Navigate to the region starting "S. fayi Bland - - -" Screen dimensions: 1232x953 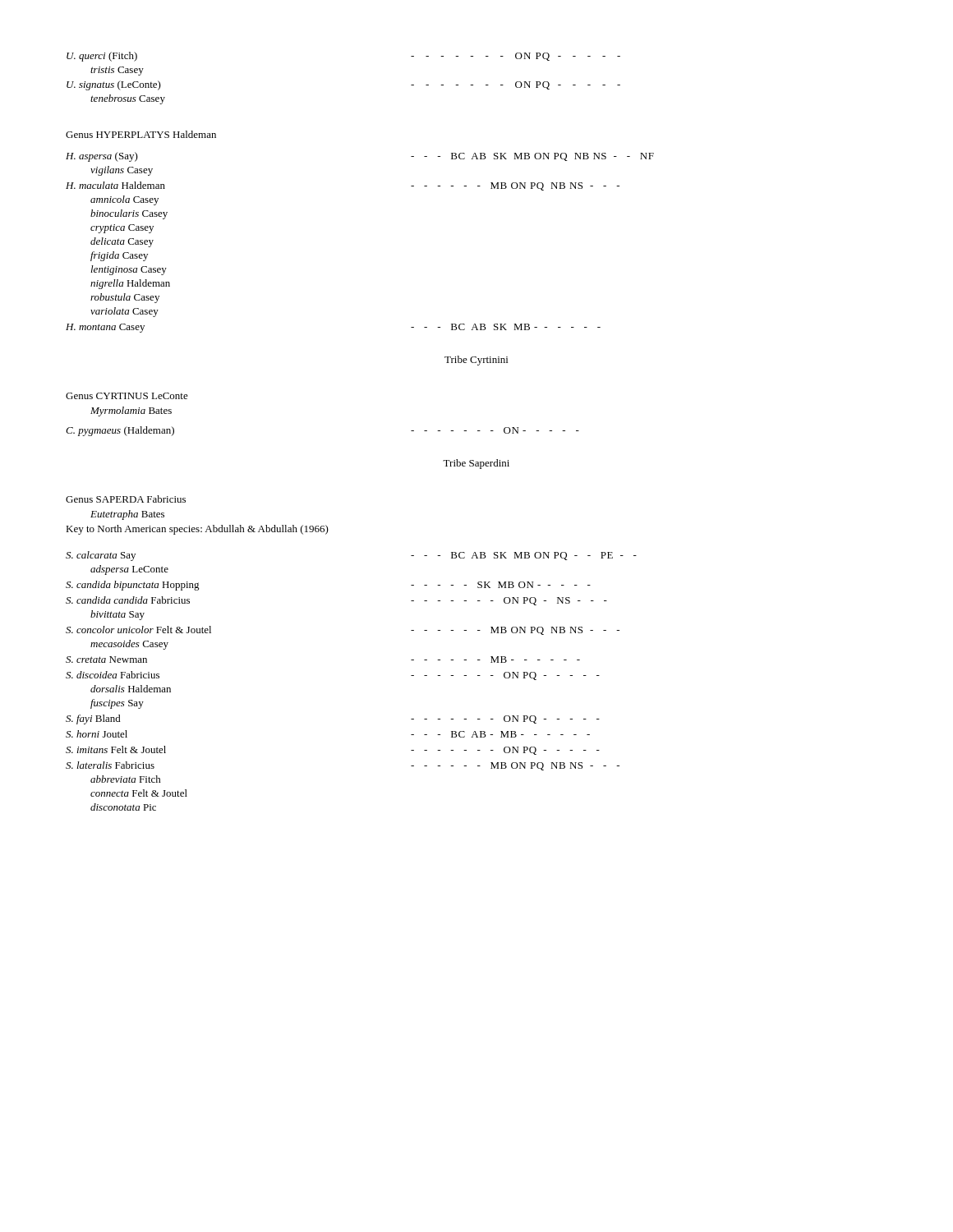pyautogui.click(x=476, y=719)
